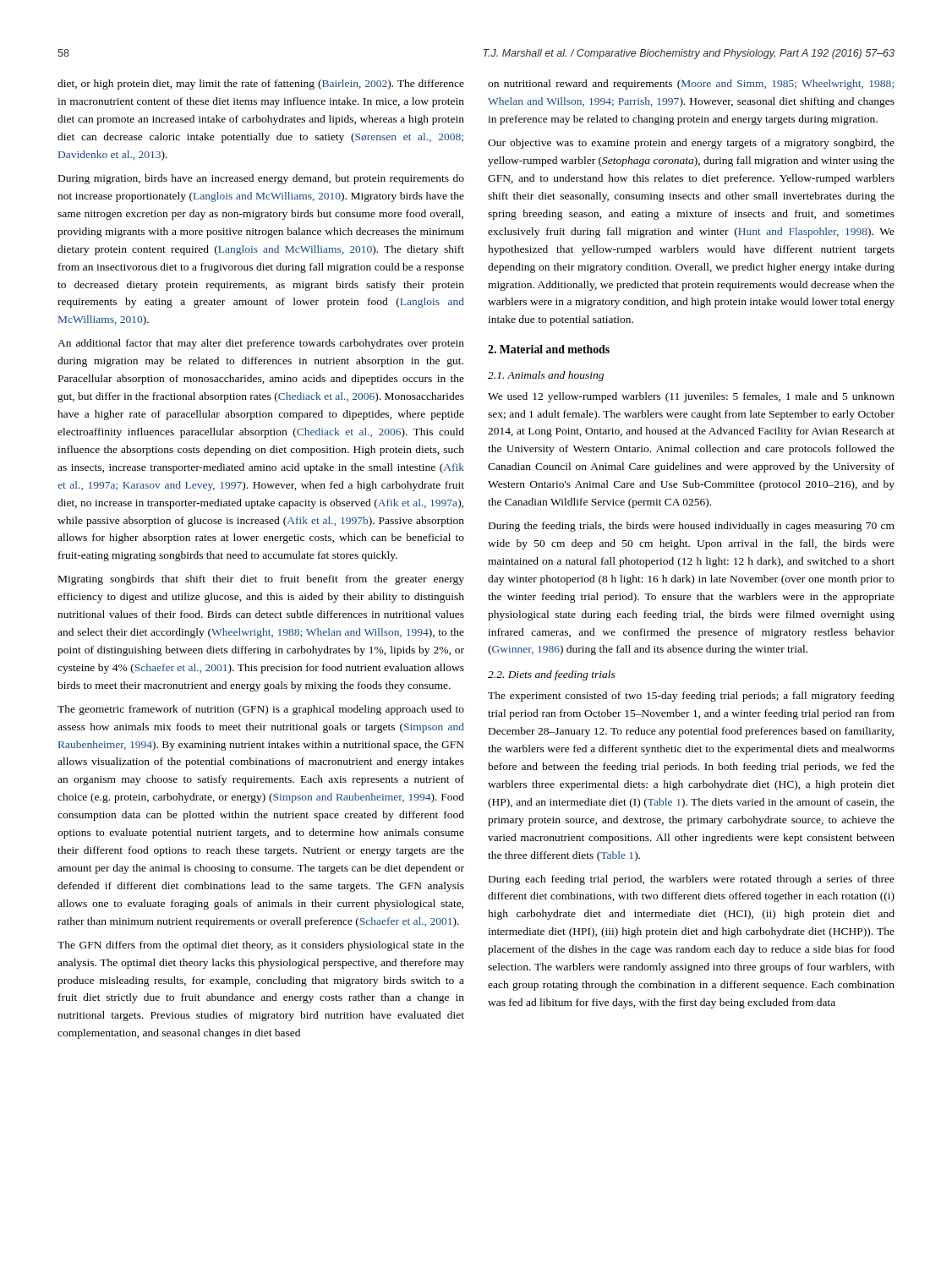Navigate to the passage starting "An additional factor that may alter"
952x1268 pixels.
[261, 450]
